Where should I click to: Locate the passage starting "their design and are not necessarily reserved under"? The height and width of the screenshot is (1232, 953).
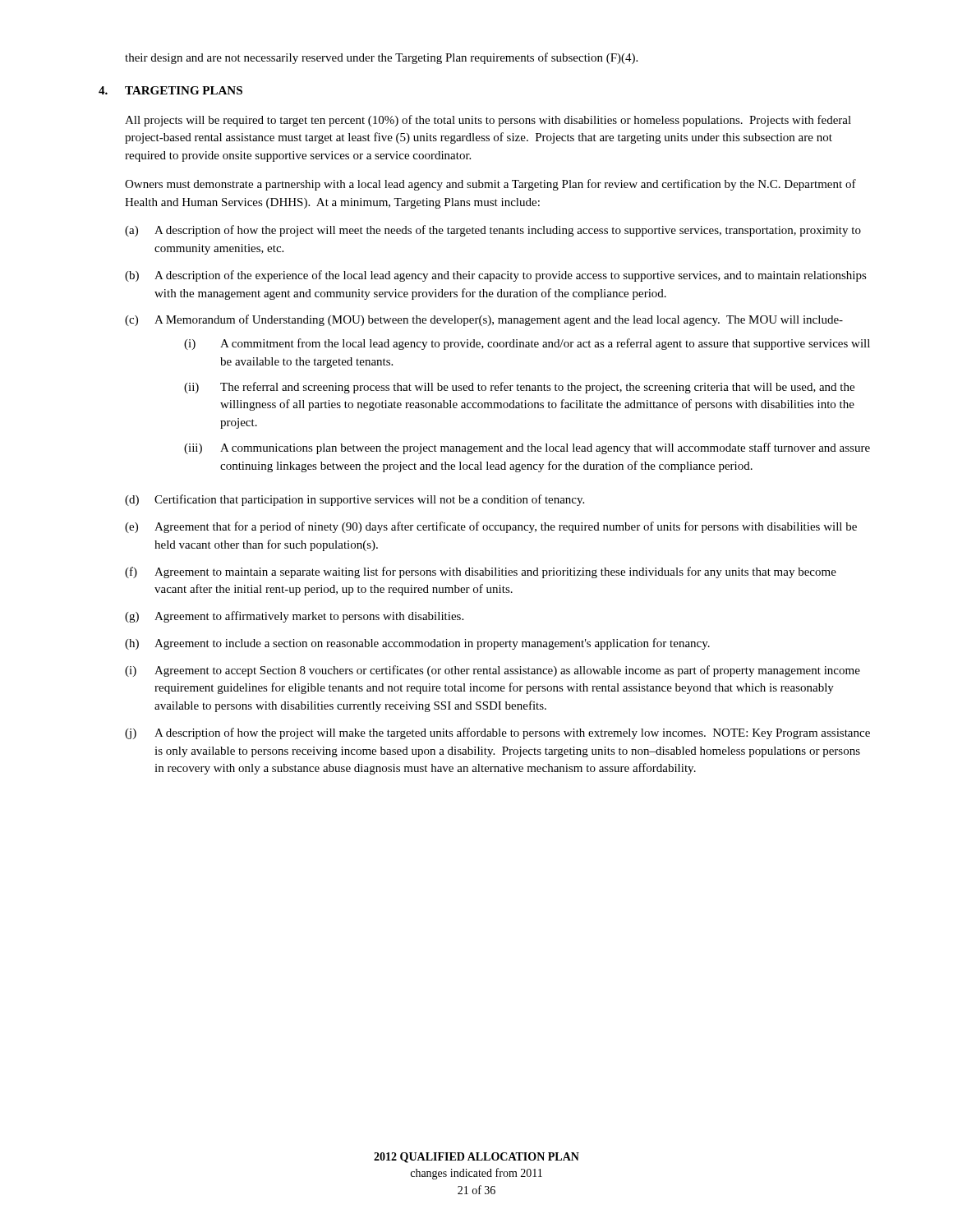click(x=382, y=57)
